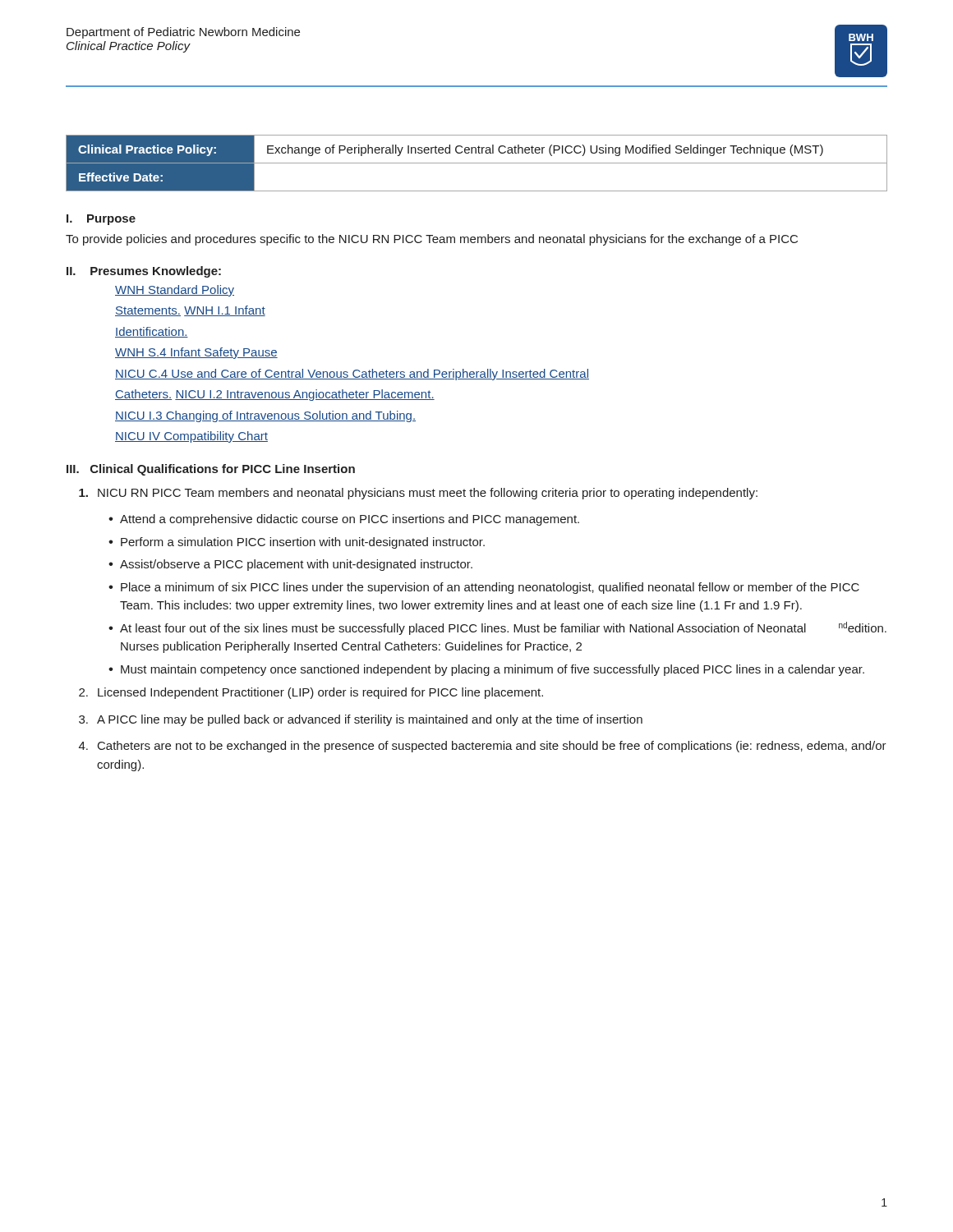Navigate to the text starting "NICU IV Compatibility Chart"
This screenshot has width=953, height=1232.
click(191, 436)
